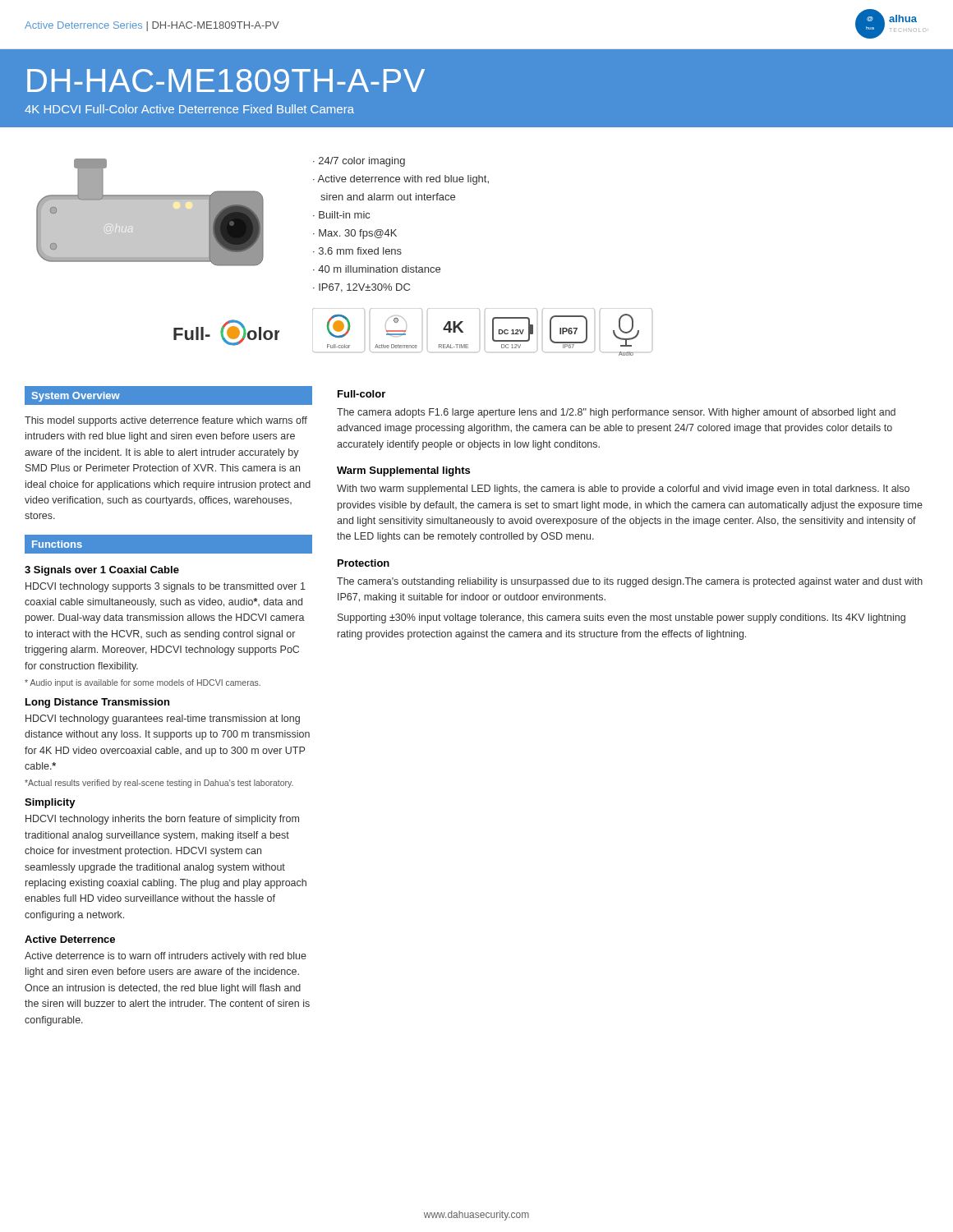The width and height of the screenshot is (953, 1232).
Task: Click the passage that begins "The camera adopts F1.6"
Action: (x=616, y=428)
